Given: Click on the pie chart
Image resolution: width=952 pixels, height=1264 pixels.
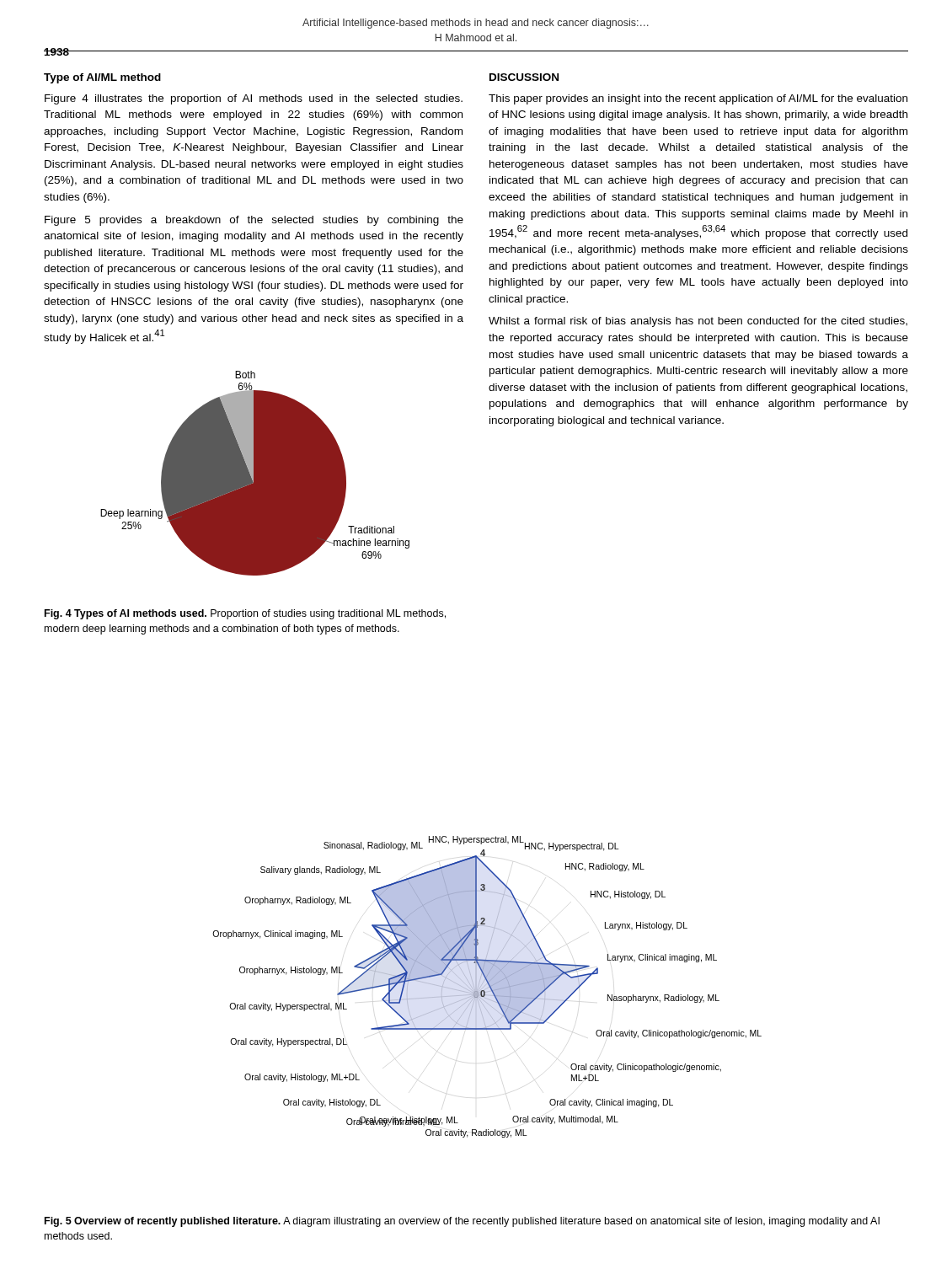Looking at the screenshot, I should pyautogui.click(x=254, y=478).
